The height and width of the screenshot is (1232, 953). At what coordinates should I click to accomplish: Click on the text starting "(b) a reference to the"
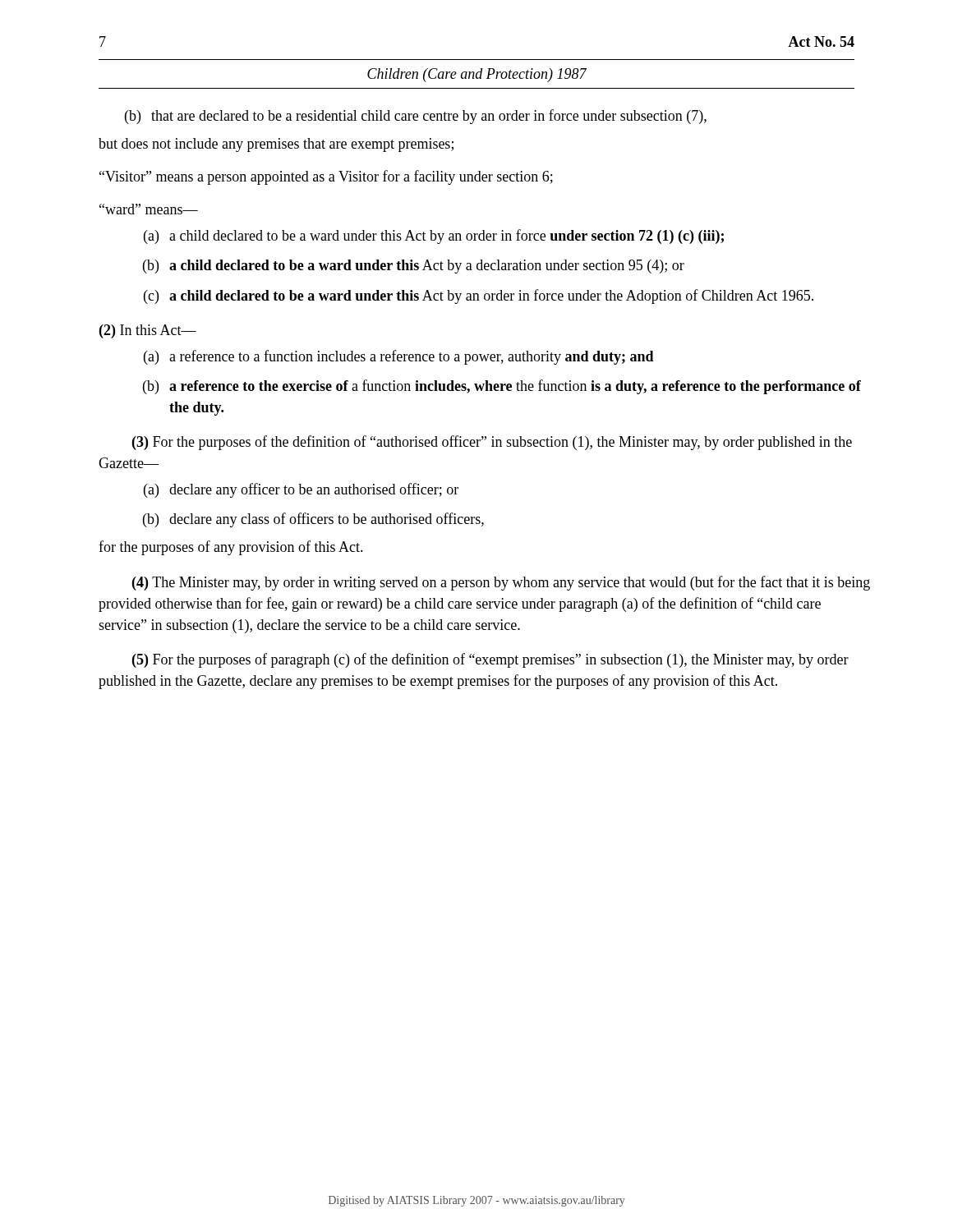(x=498, y=397)
